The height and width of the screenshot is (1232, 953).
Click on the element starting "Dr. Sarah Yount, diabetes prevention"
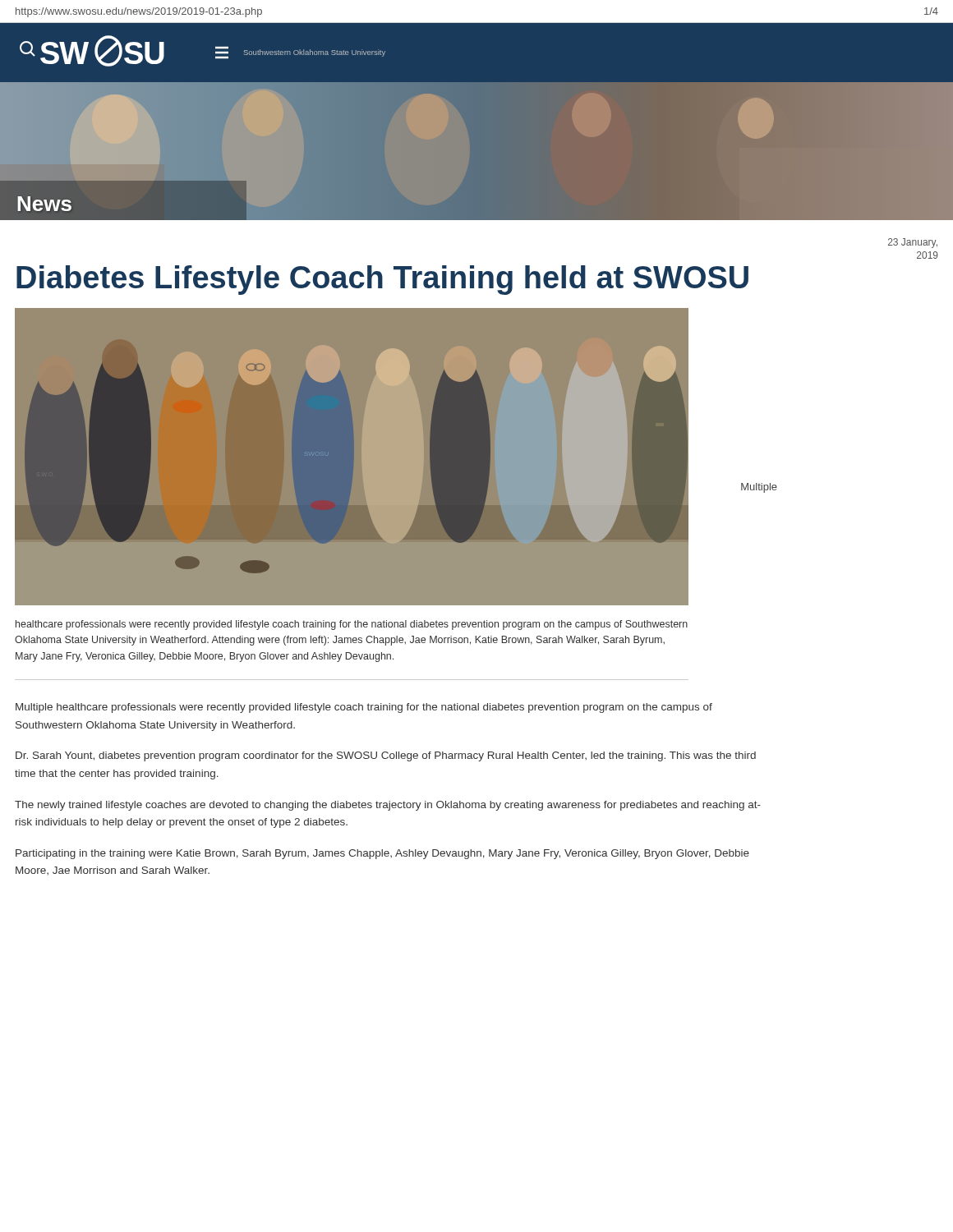click(385, 764)
